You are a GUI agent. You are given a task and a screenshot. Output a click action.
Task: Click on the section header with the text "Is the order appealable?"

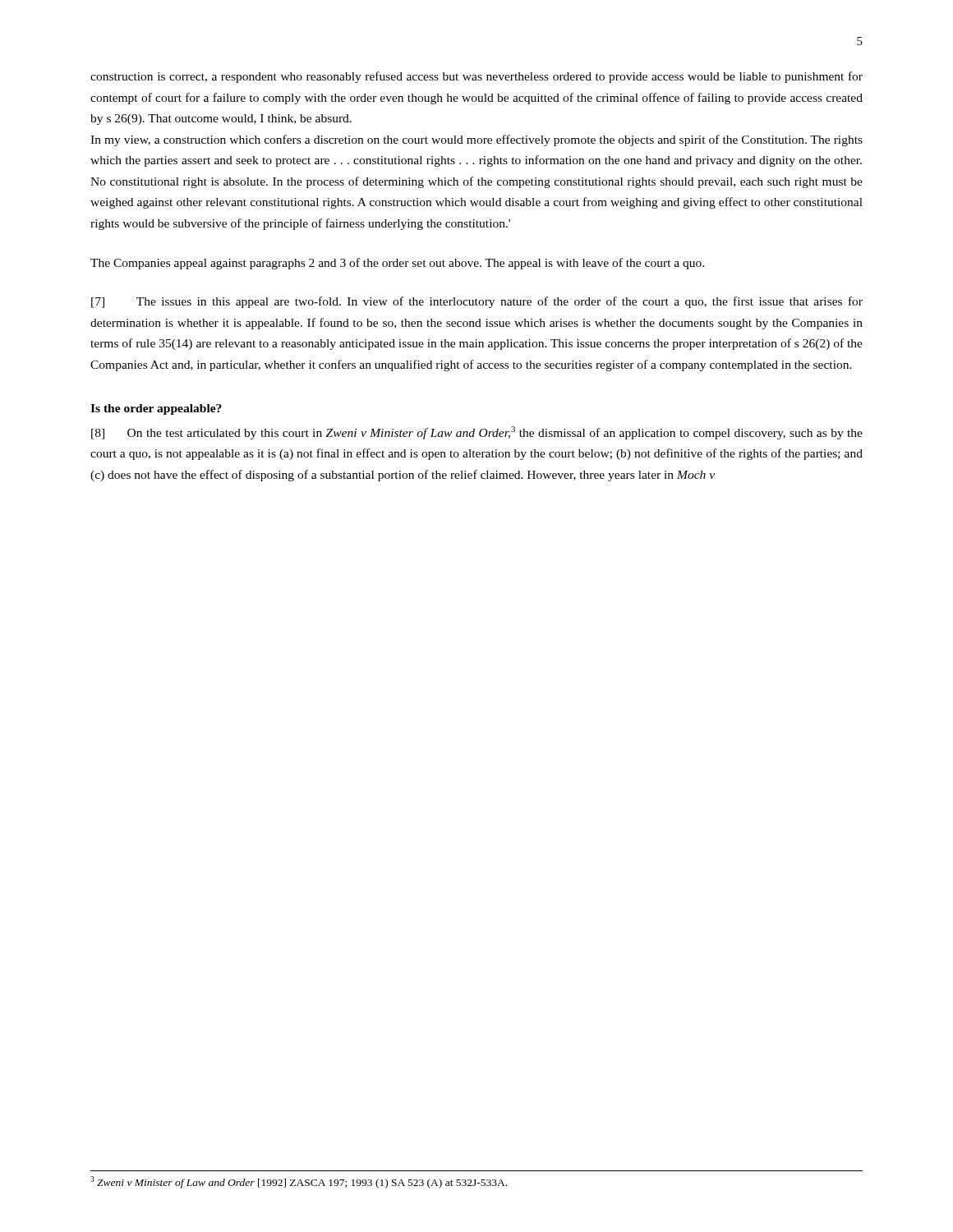pos(156,408)
